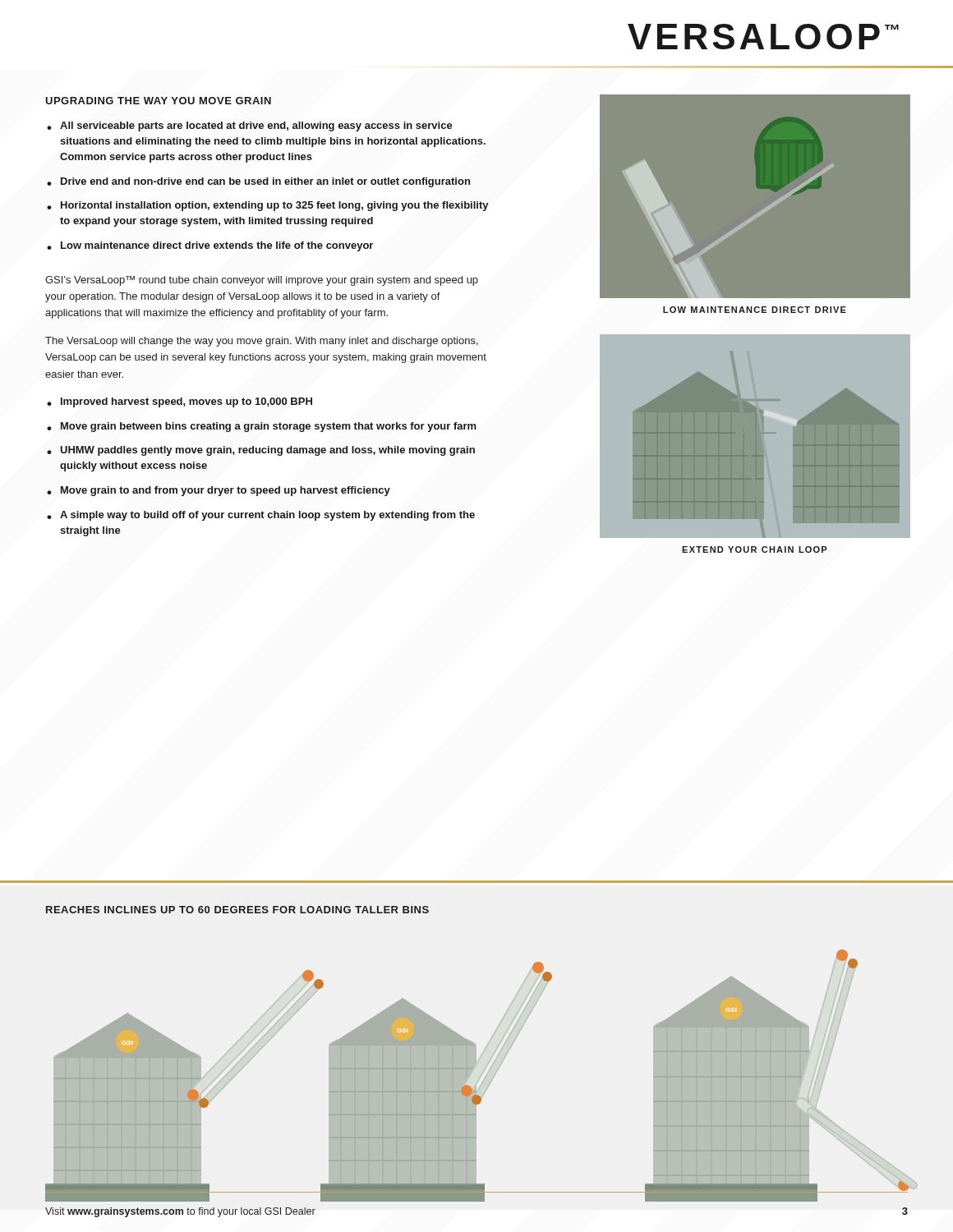The width and height of the screenshot is (953, 1232).
Task: Click on the illustration
Action: [x=476, y=1070]
